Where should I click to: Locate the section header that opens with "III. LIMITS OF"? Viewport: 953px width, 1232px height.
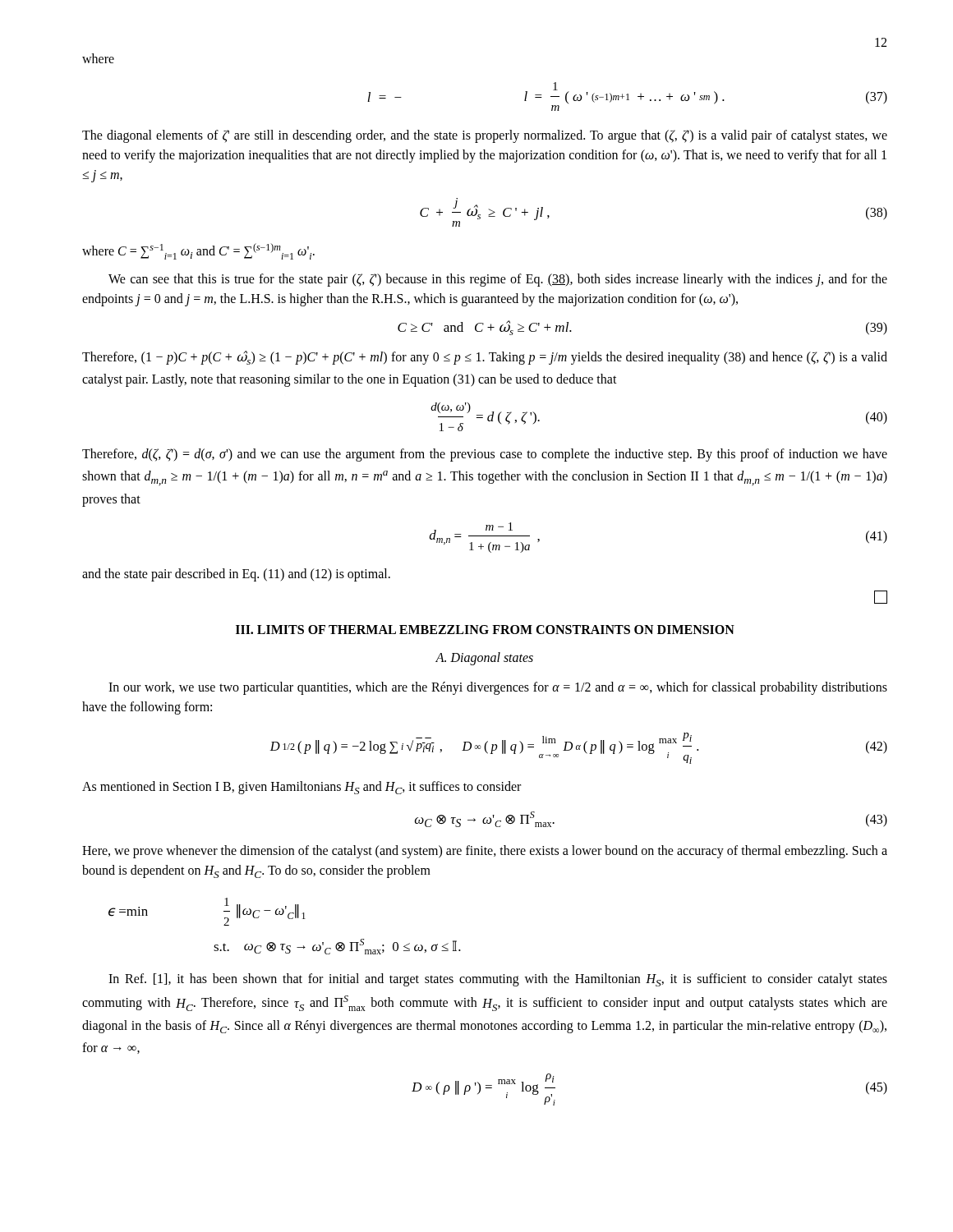(x=485, y=629)
